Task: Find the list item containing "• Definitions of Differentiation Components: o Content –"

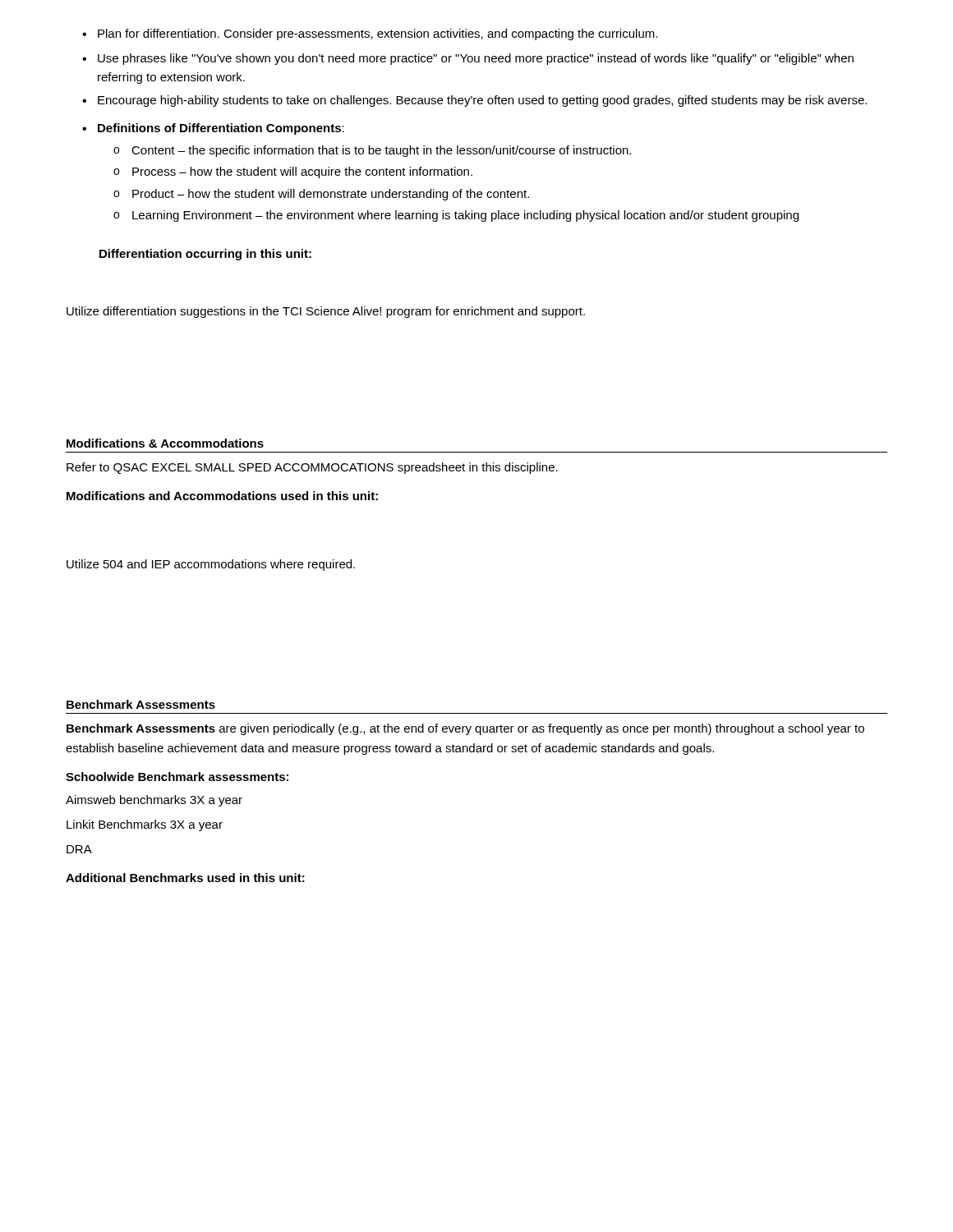Action: coord(213,129)
